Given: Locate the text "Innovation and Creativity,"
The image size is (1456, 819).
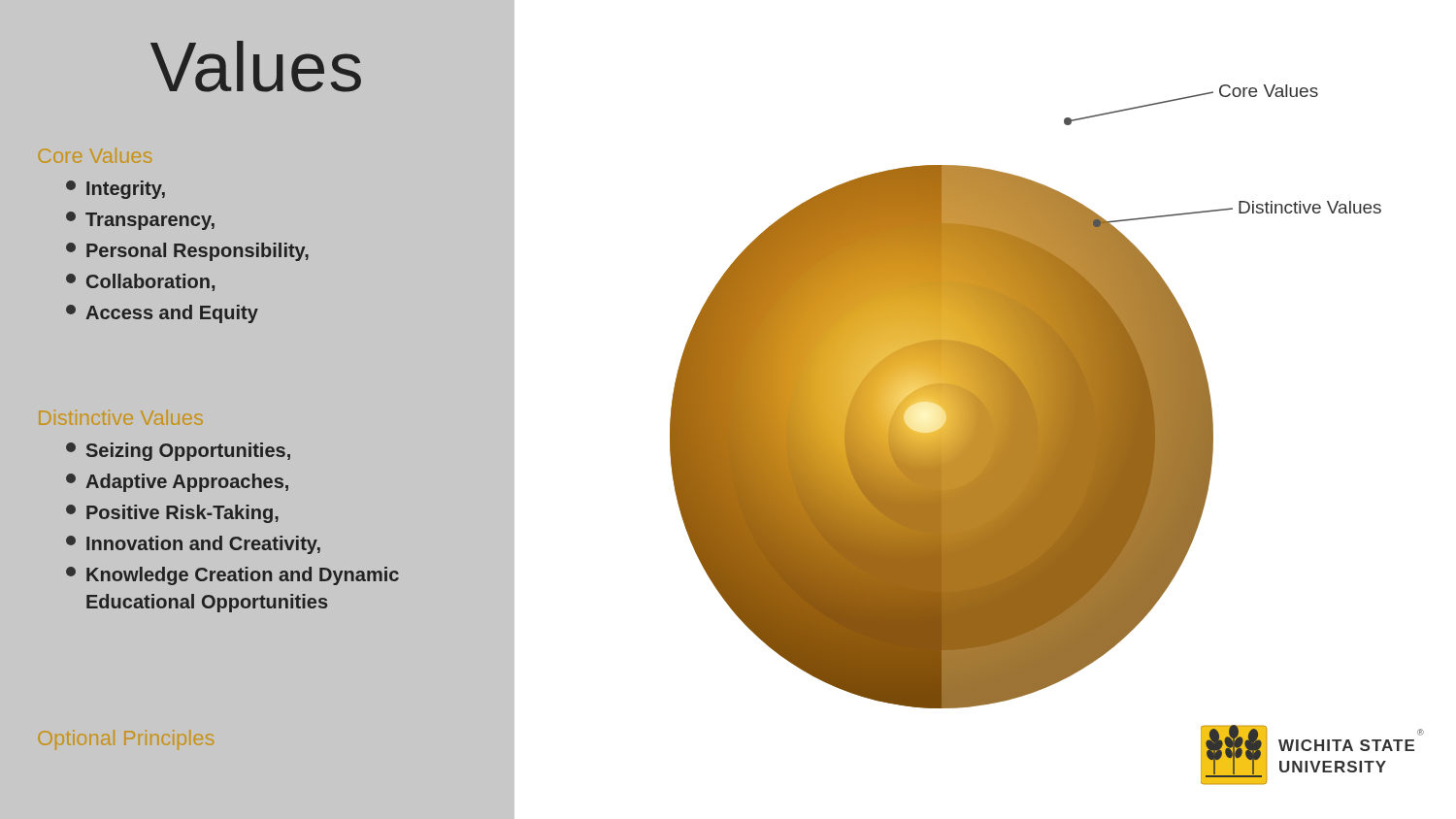Looking at the screenshot, I should point(194,543).
